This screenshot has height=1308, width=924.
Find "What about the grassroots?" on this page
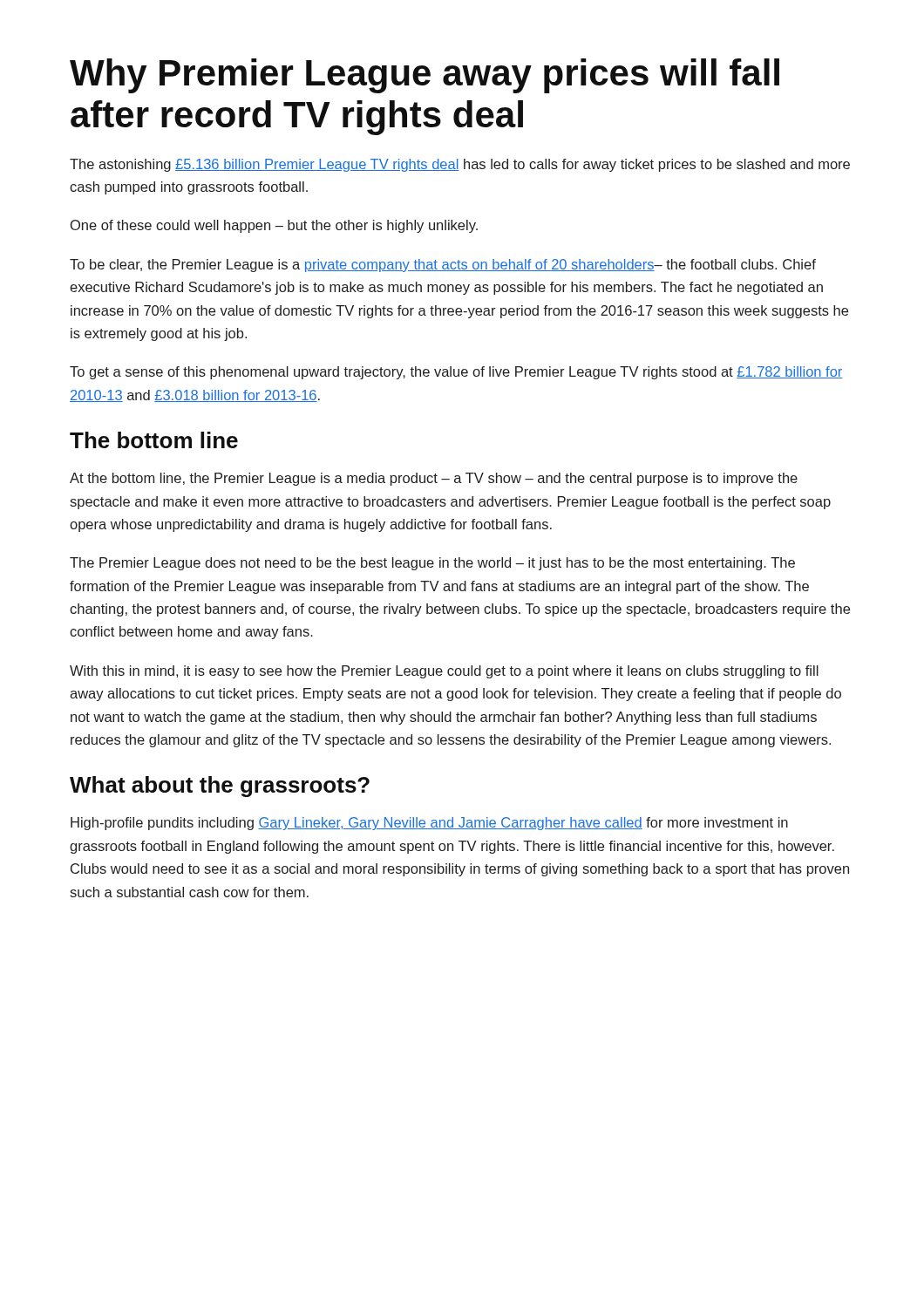220,785
